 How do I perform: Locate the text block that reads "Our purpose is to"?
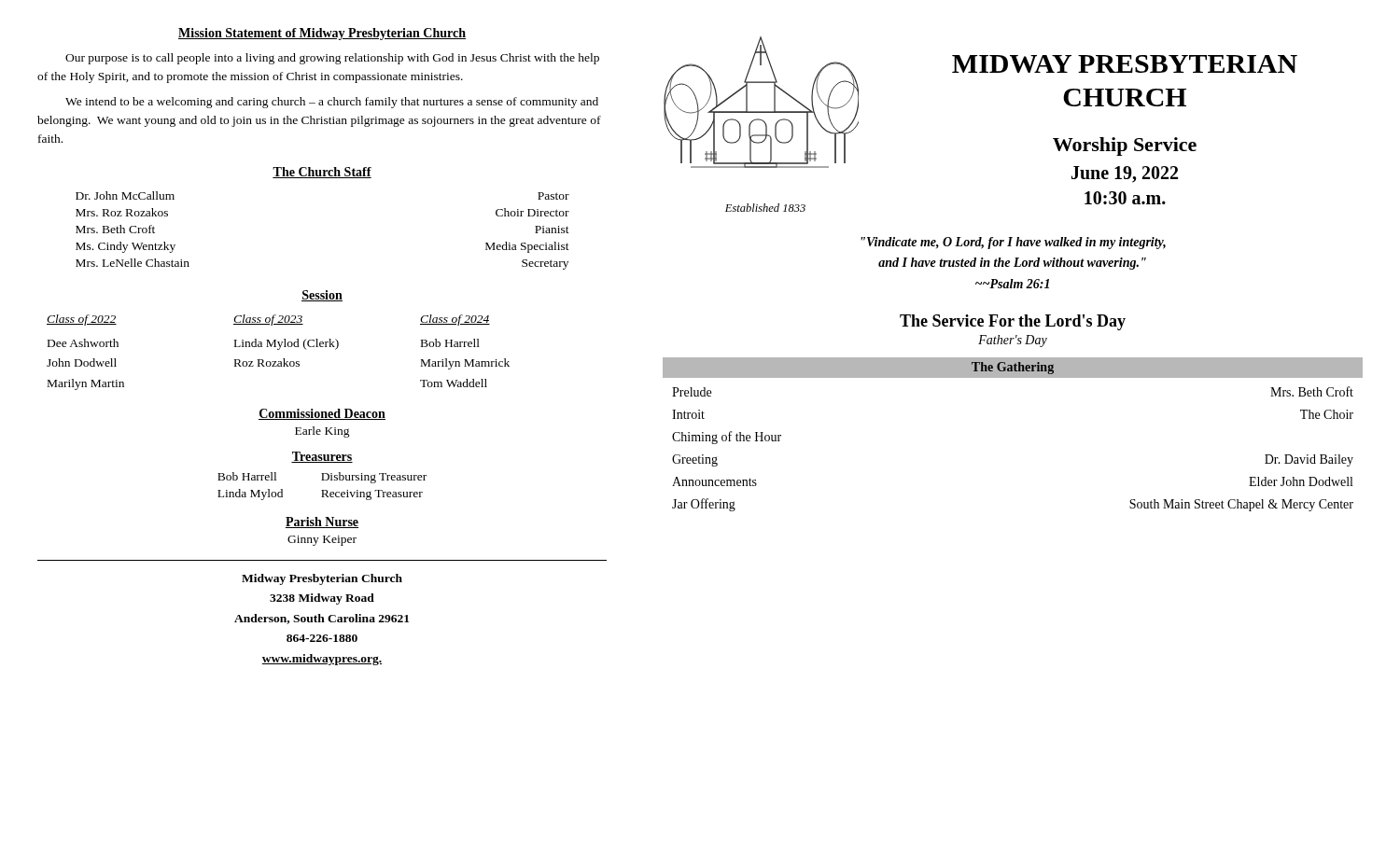tap(319, 67)
